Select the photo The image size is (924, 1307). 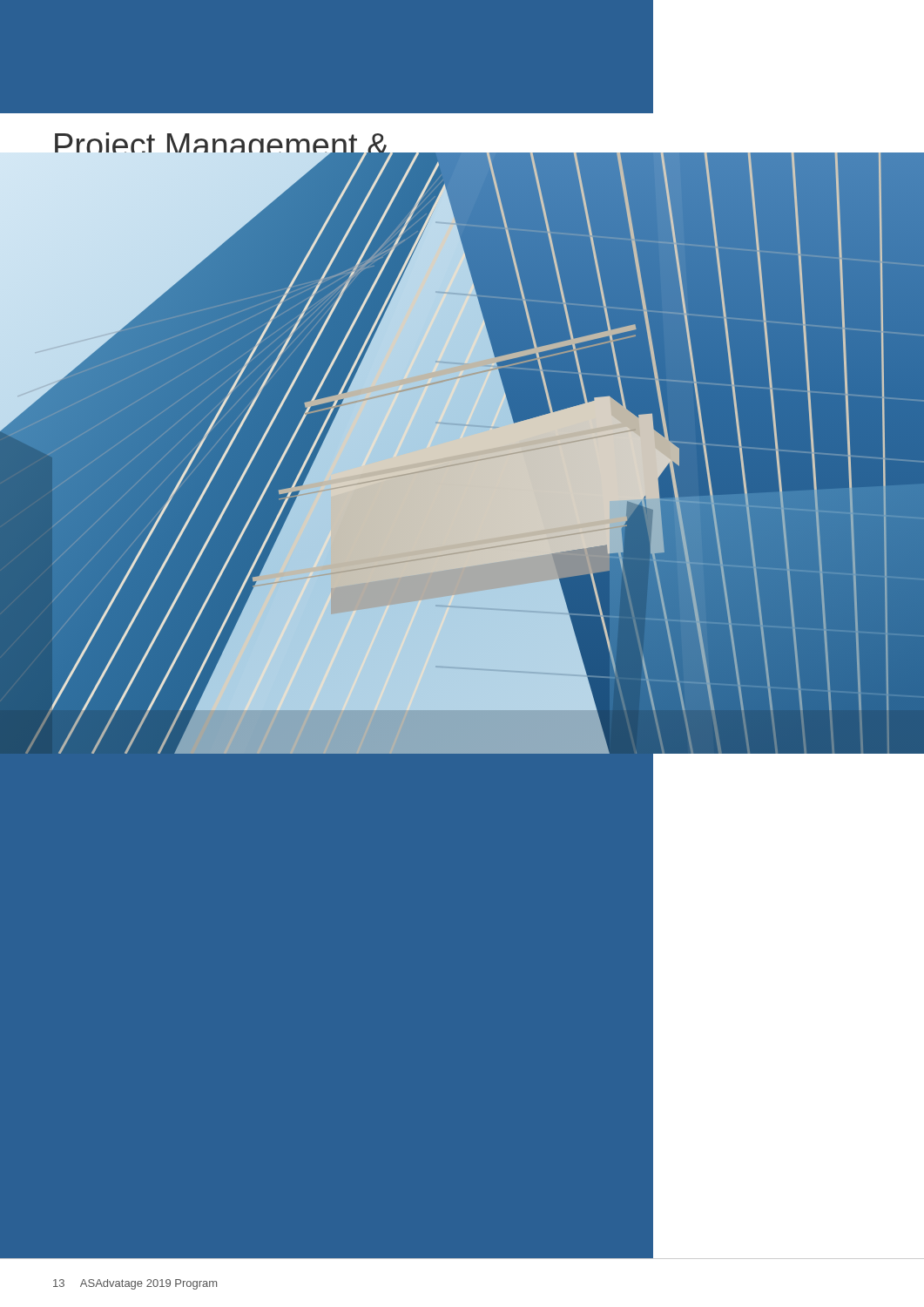[462, 453]
